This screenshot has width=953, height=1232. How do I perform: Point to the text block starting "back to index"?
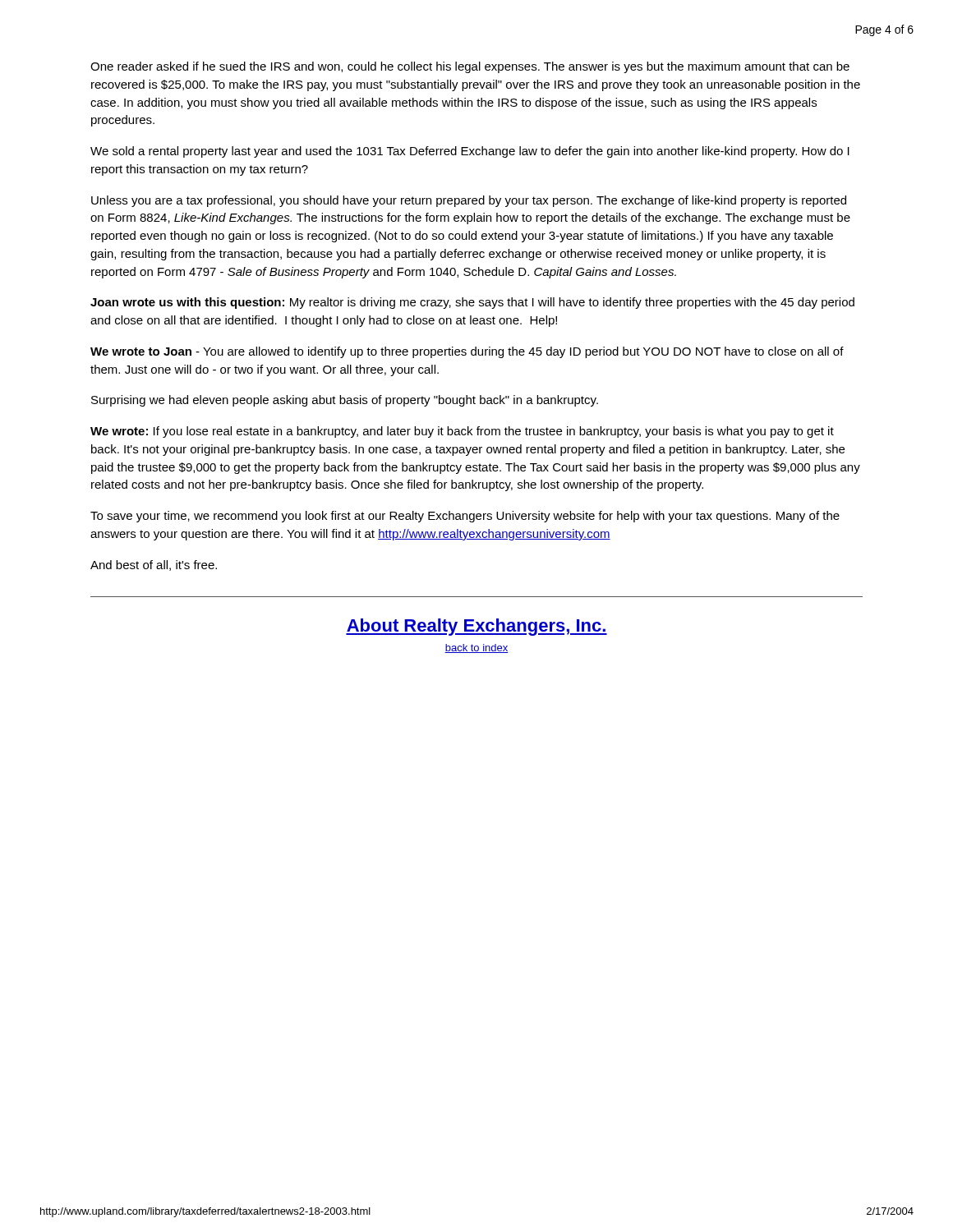pos(476,648)
